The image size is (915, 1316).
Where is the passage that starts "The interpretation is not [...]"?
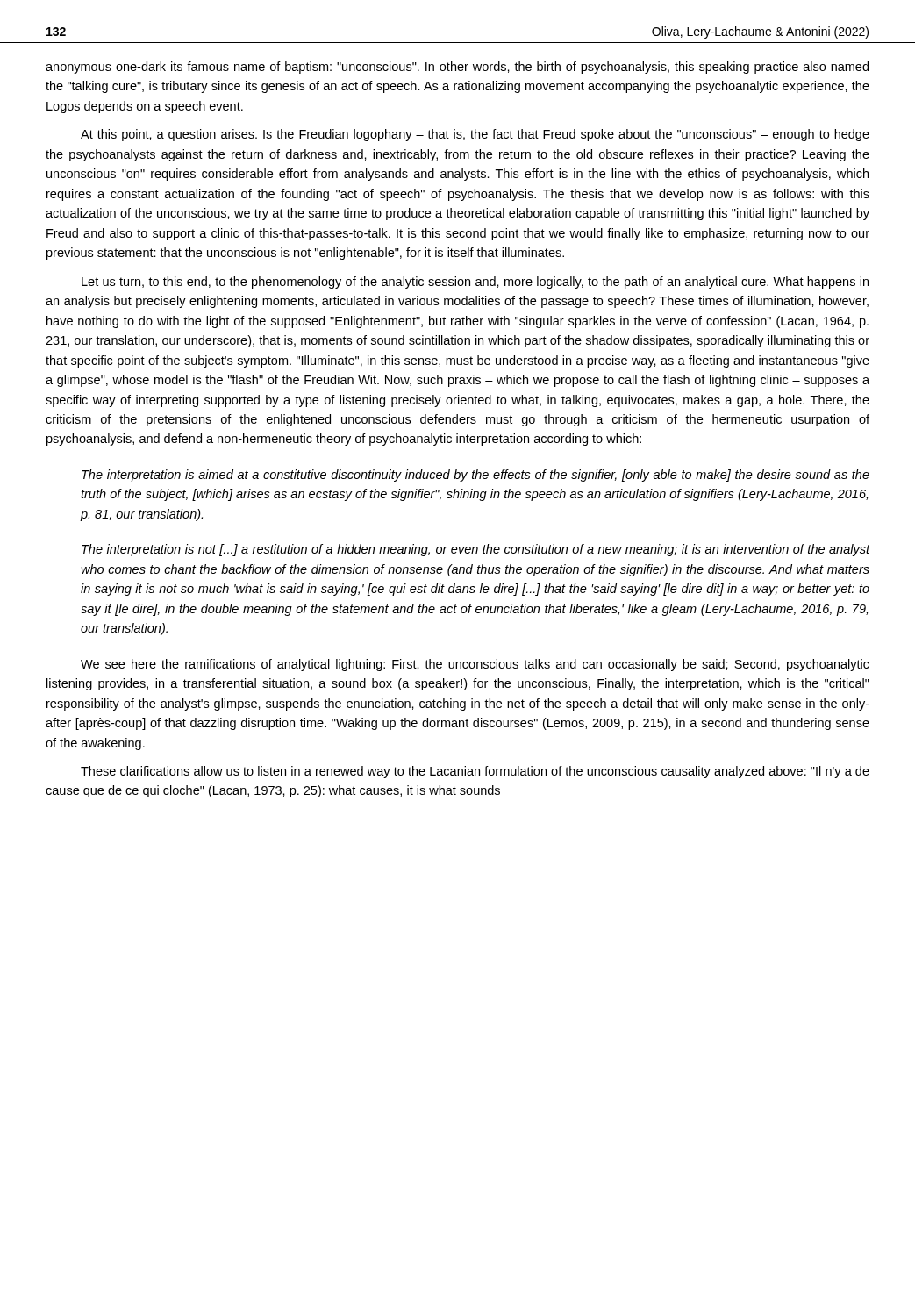(475, 589)
